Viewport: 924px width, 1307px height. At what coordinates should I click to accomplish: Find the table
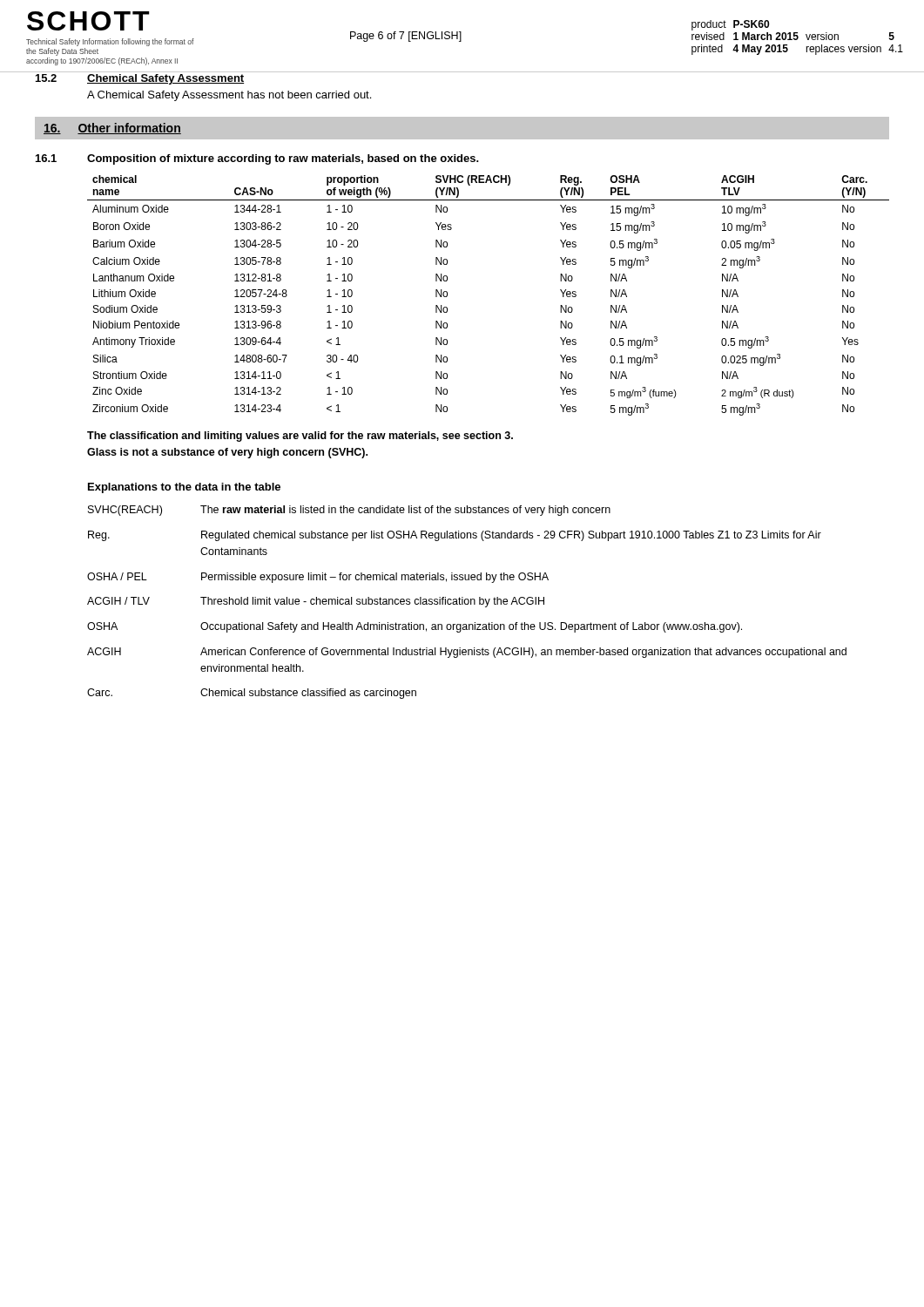coord(488,294)
